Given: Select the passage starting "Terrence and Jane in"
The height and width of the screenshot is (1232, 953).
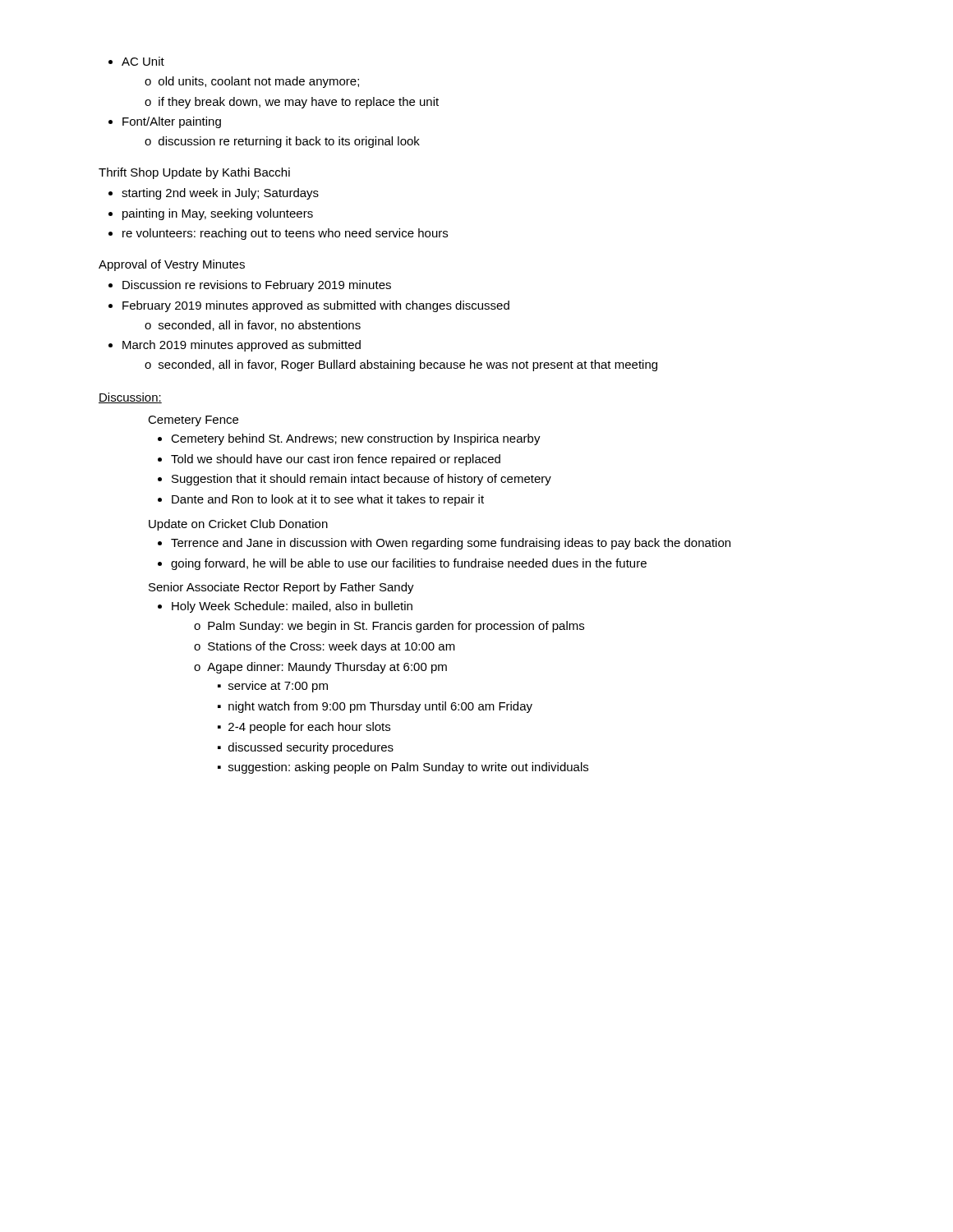Looking at the screenshot, I should point(501,553).
